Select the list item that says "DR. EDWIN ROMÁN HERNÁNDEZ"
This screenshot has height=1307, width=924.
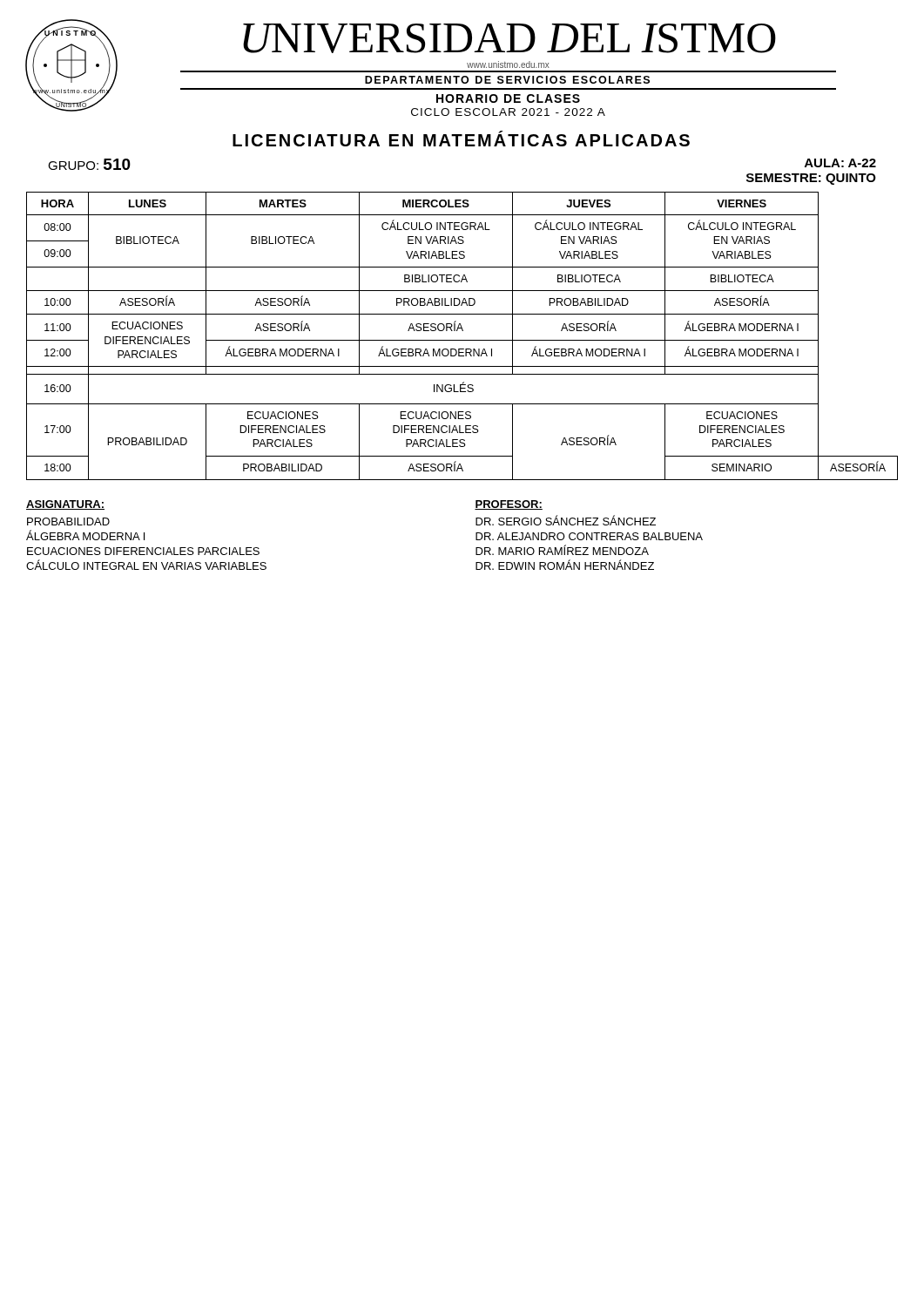coord(565,566)
